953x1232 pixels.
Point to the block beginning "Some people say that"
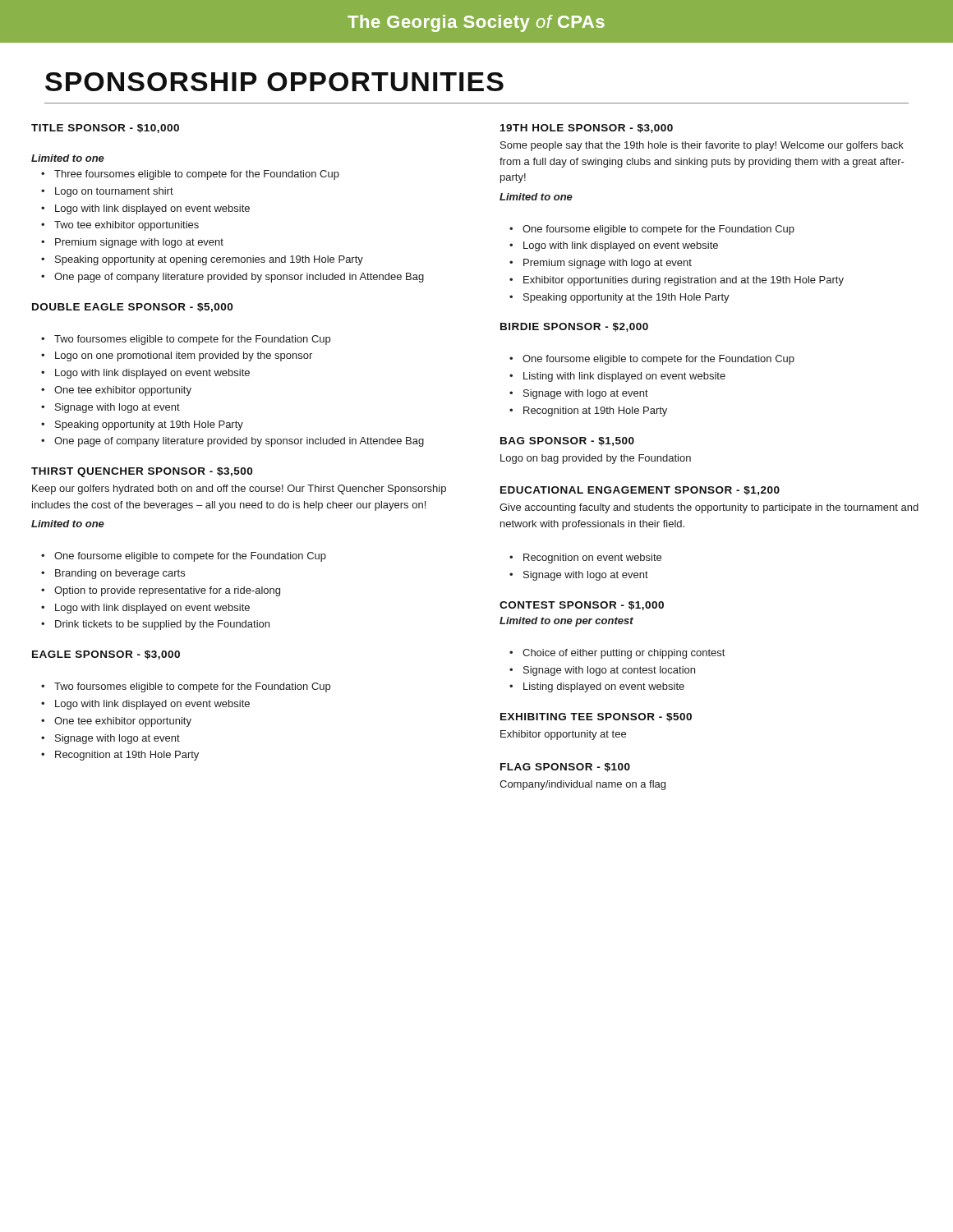[x=702, y=161]
